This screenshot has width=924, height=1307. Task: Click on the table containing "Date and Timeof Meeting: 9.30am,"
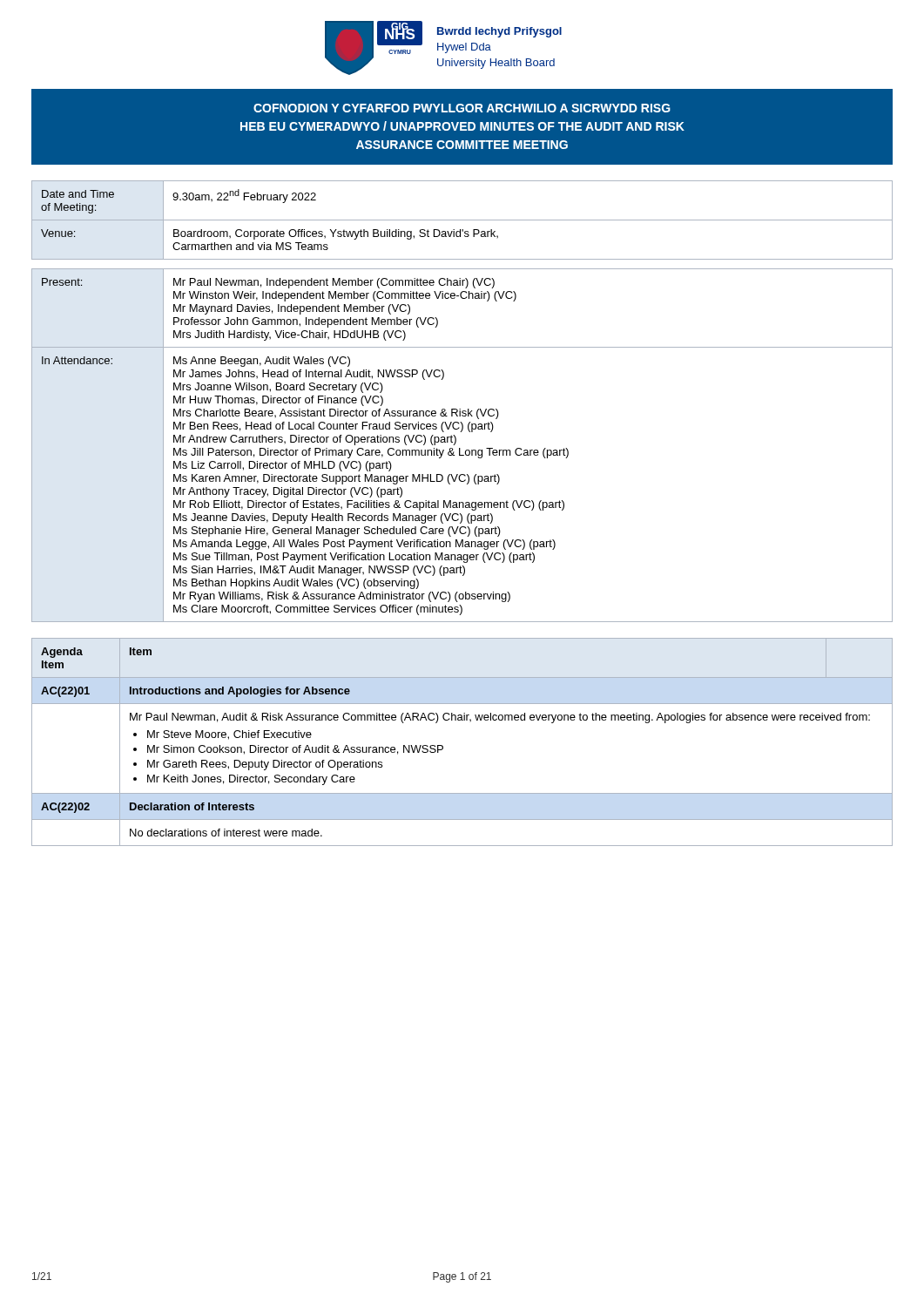tap(462, 220)
